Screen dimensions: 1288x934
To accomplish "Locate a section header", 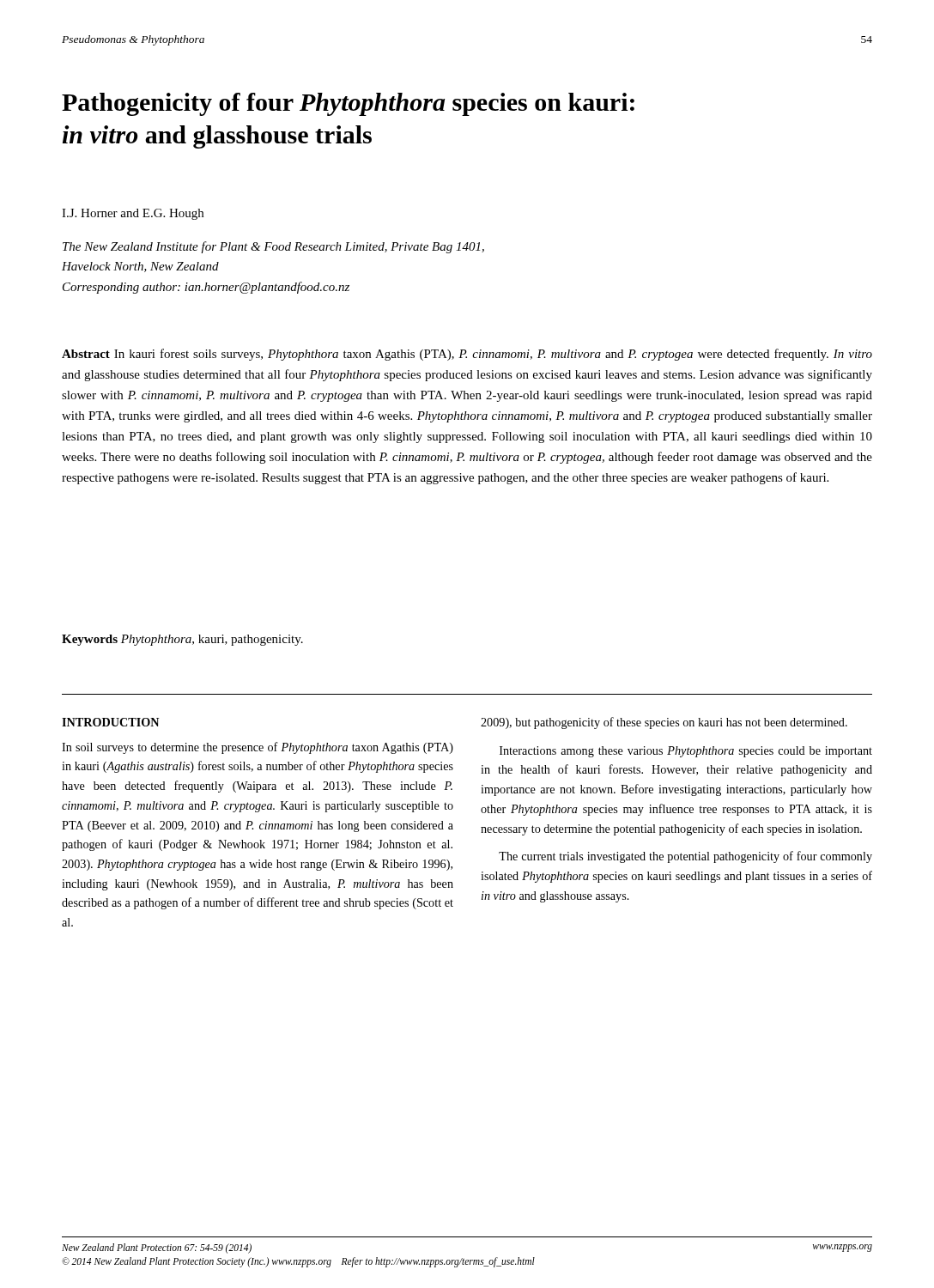I will pyautogui.click(x=111, y=722).
